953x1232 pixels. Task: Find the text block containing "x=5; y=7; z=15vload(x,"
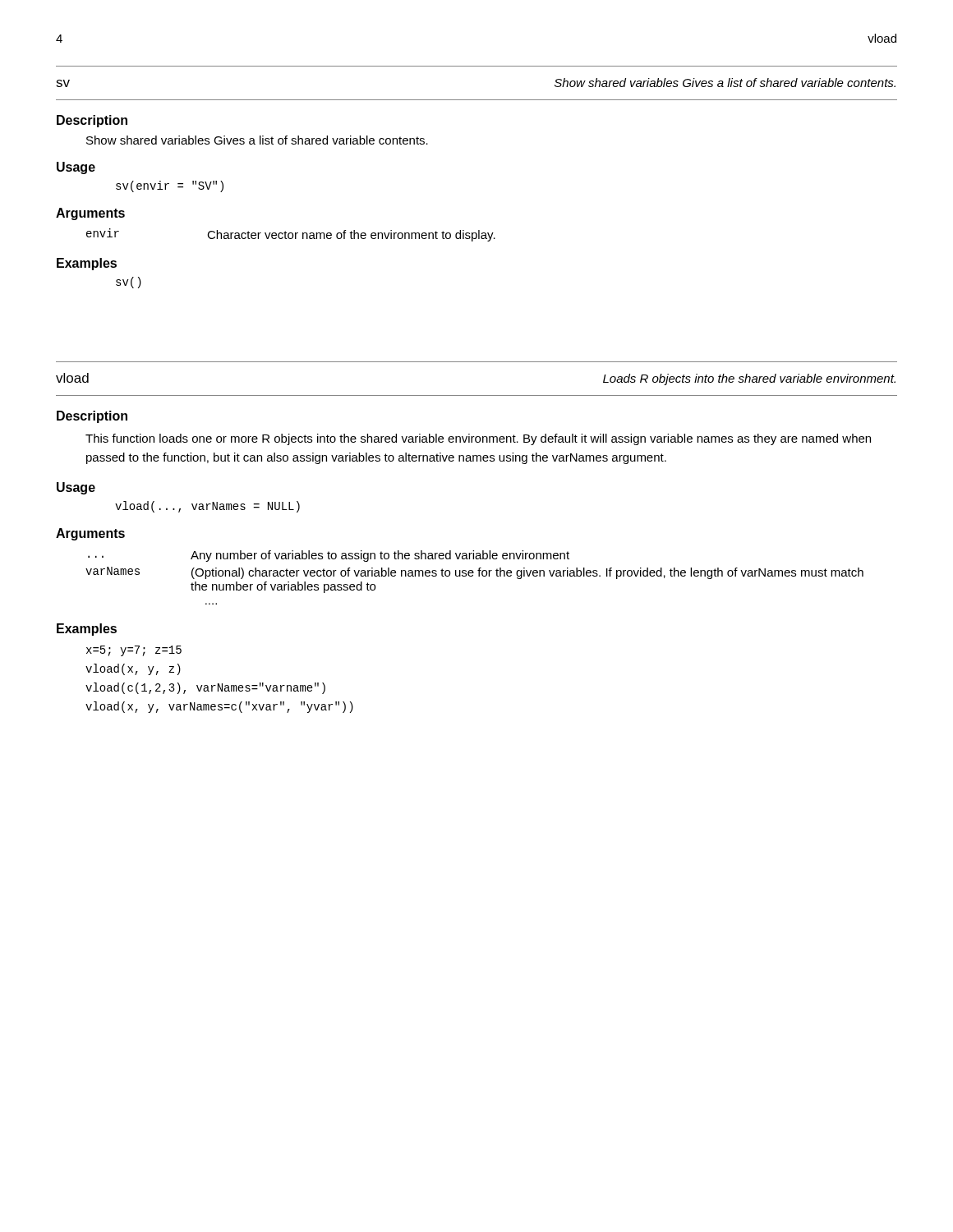(220, 679)
